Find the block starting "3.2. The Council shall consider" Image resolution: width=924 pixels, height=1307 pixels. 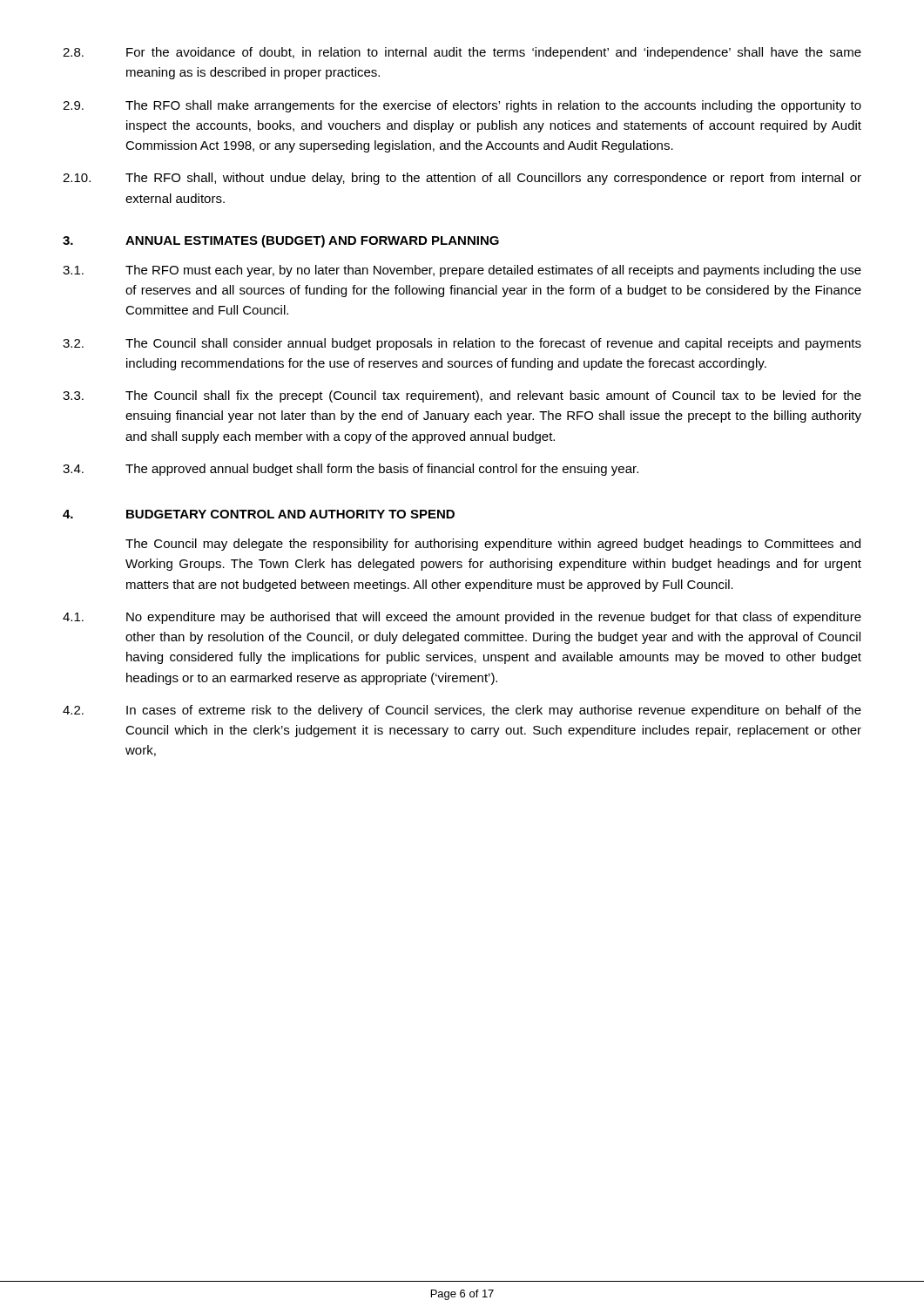point(462,353)
